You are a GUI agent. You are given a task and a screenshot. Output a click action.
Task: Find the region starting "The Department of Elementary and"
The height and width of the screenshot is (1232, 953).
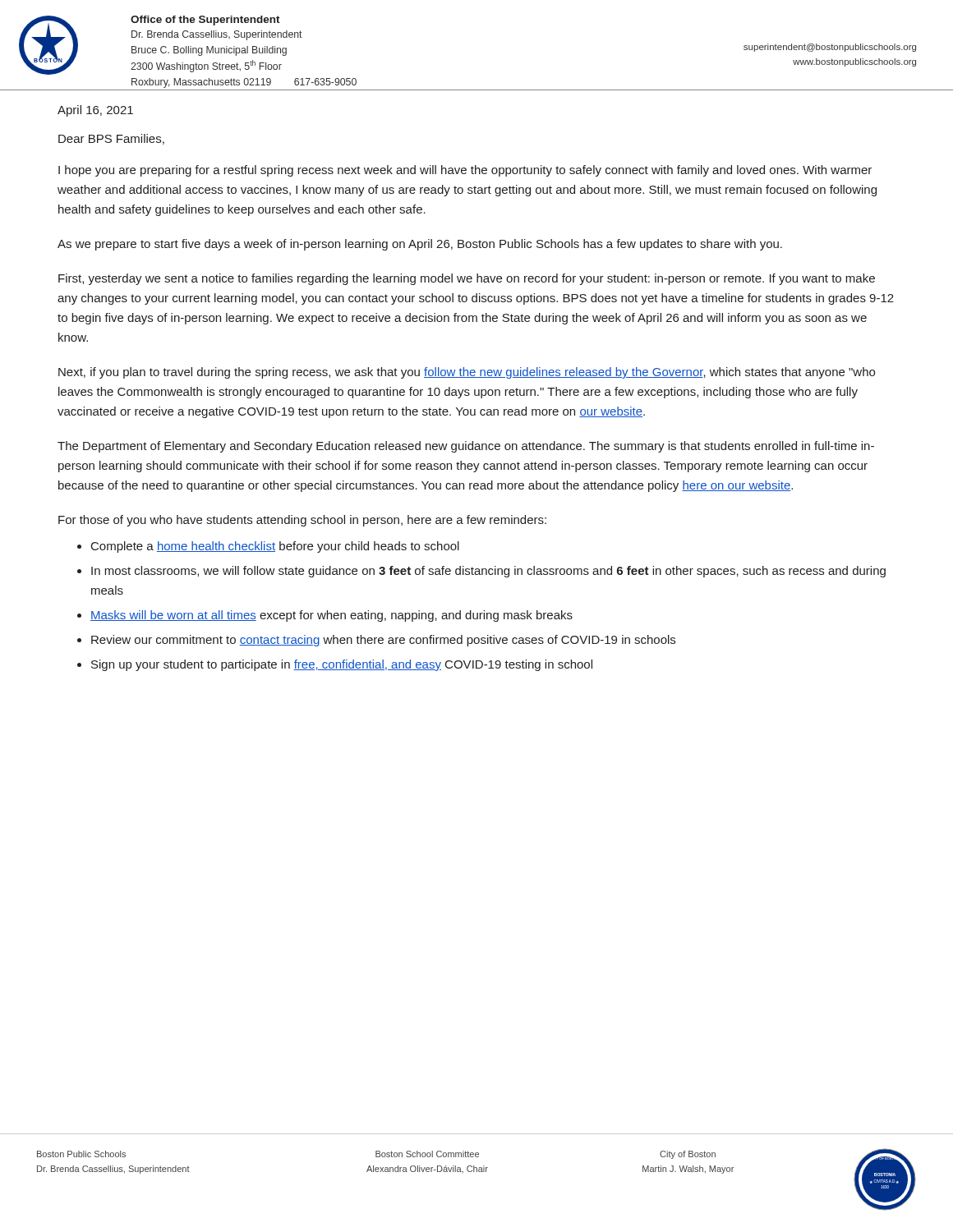click(x=466, y=465)
